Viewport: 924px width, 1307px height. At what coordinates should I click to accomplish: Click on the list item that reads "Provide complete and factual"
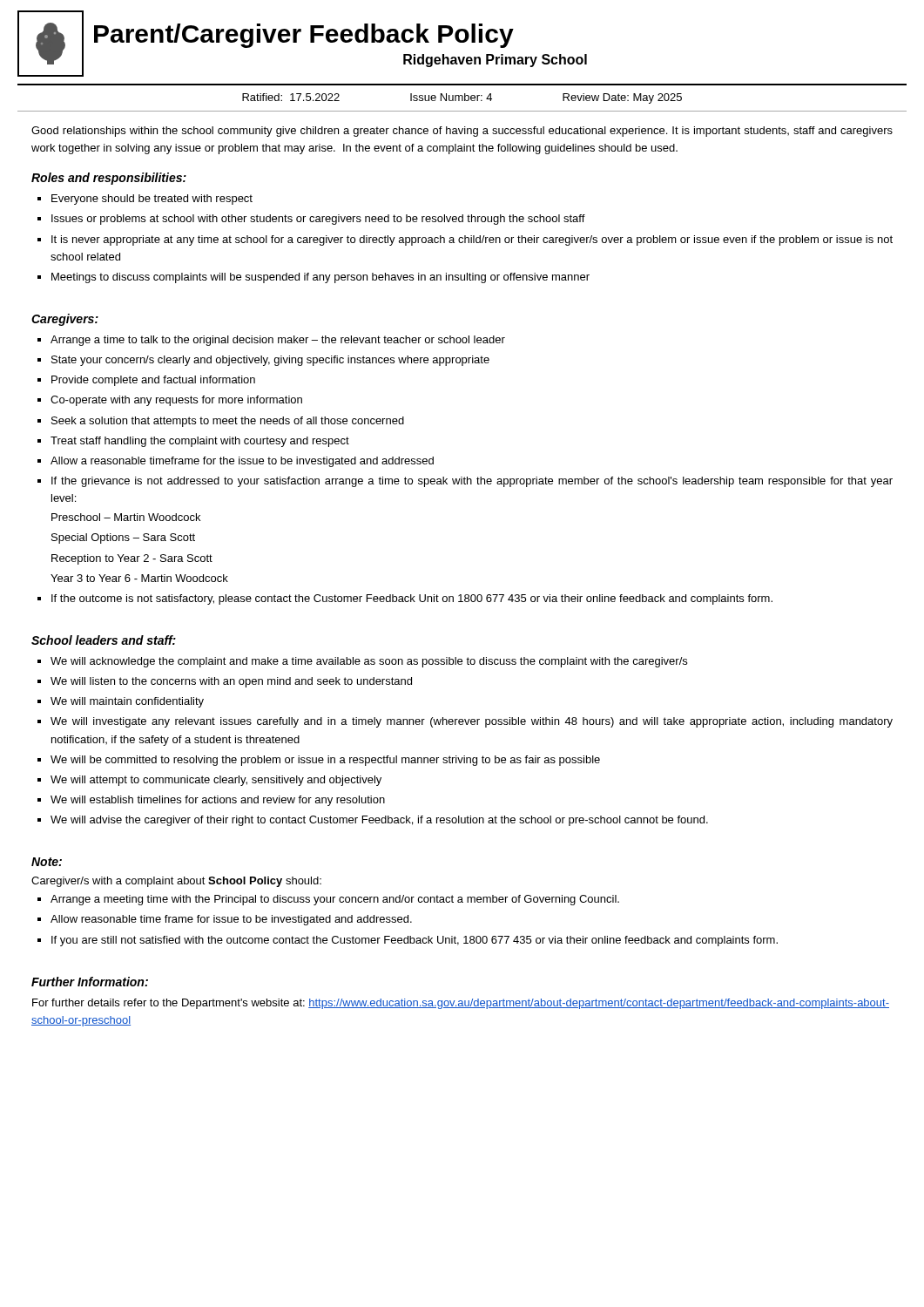click(x=153, y=380)
